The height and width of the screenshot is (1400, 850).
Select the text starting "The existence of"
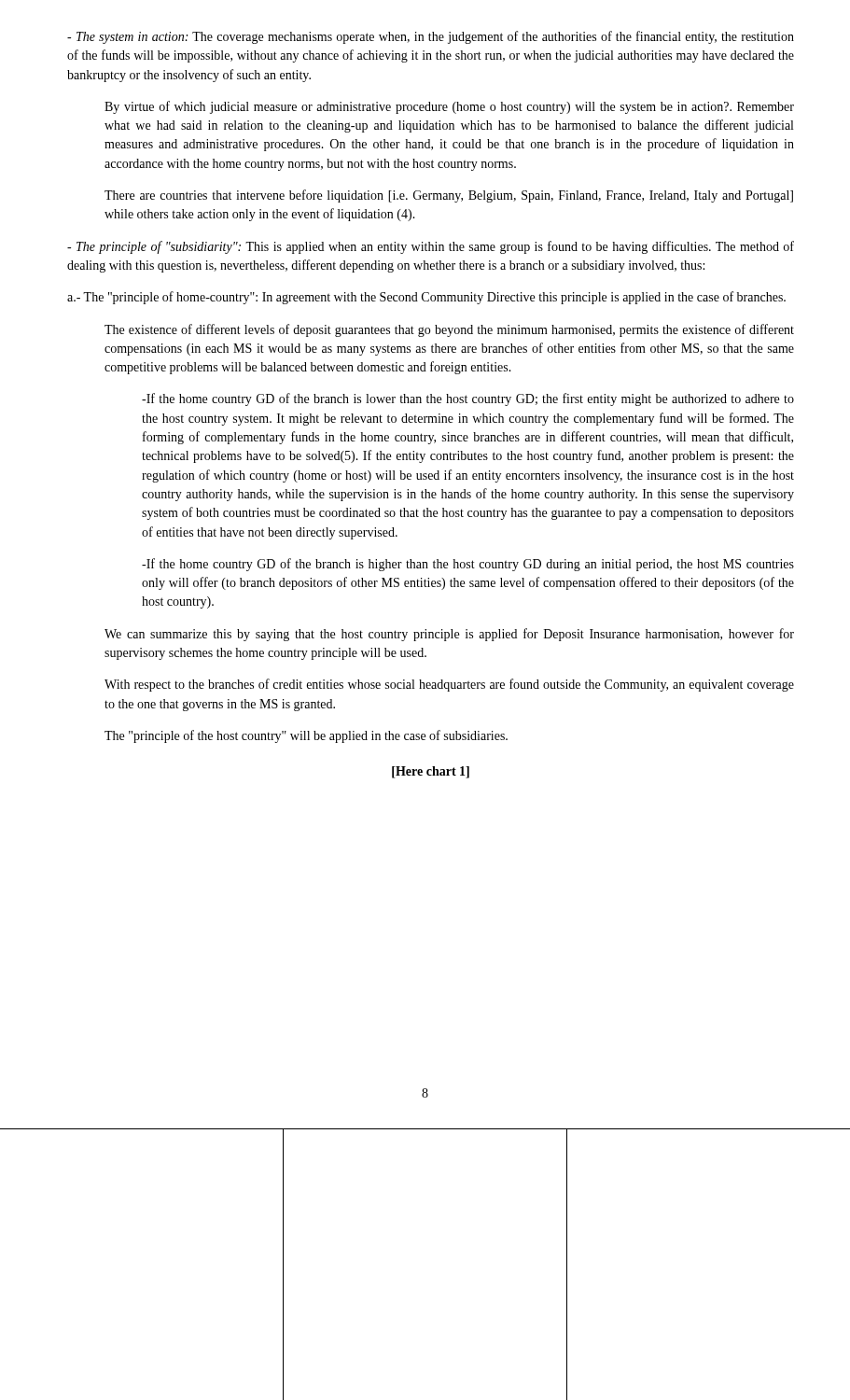tap(449, 348)
